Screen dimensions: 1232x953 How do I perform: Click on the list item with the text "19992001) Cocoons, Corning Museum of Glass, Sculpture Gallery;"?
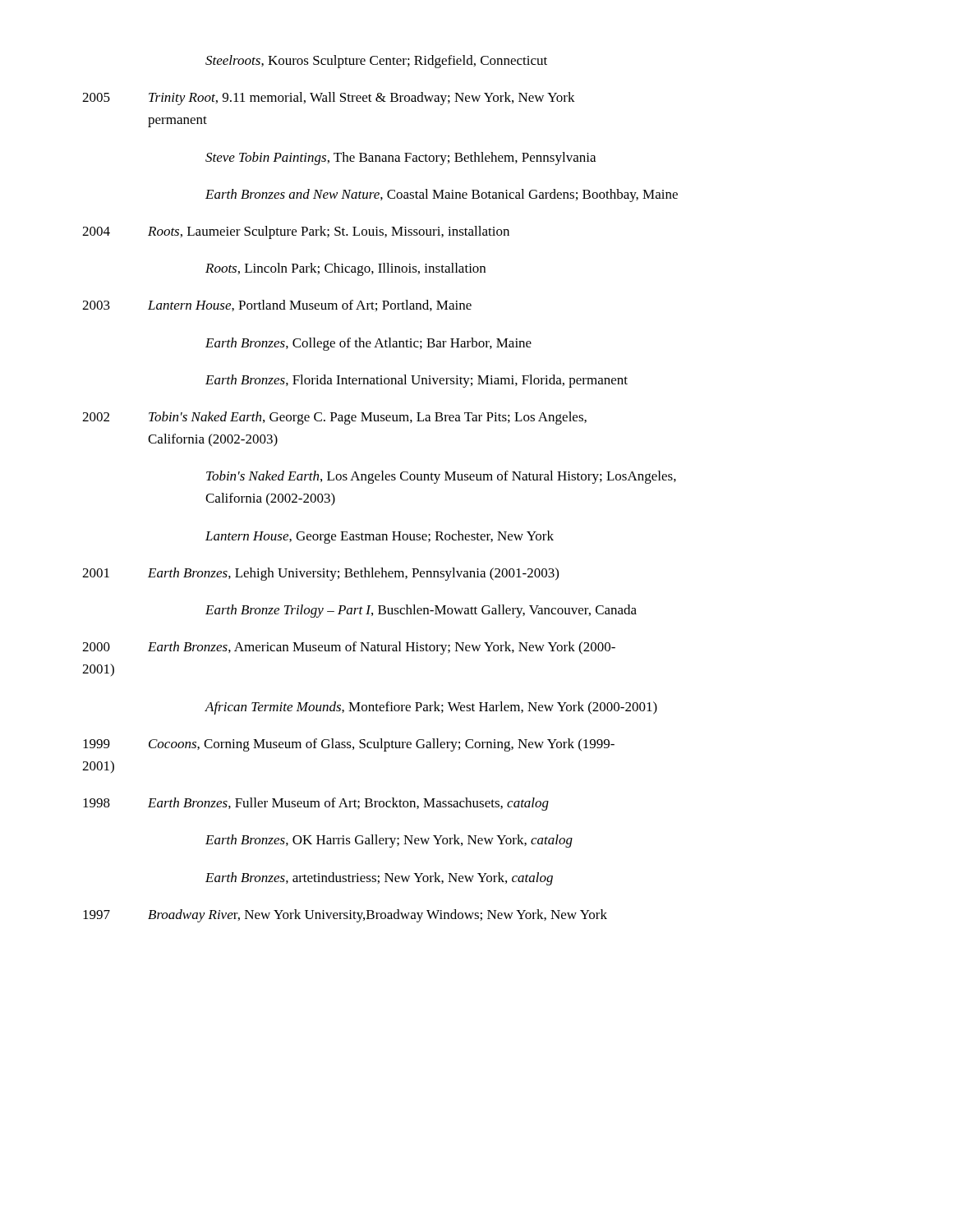[x=476, y=755]
